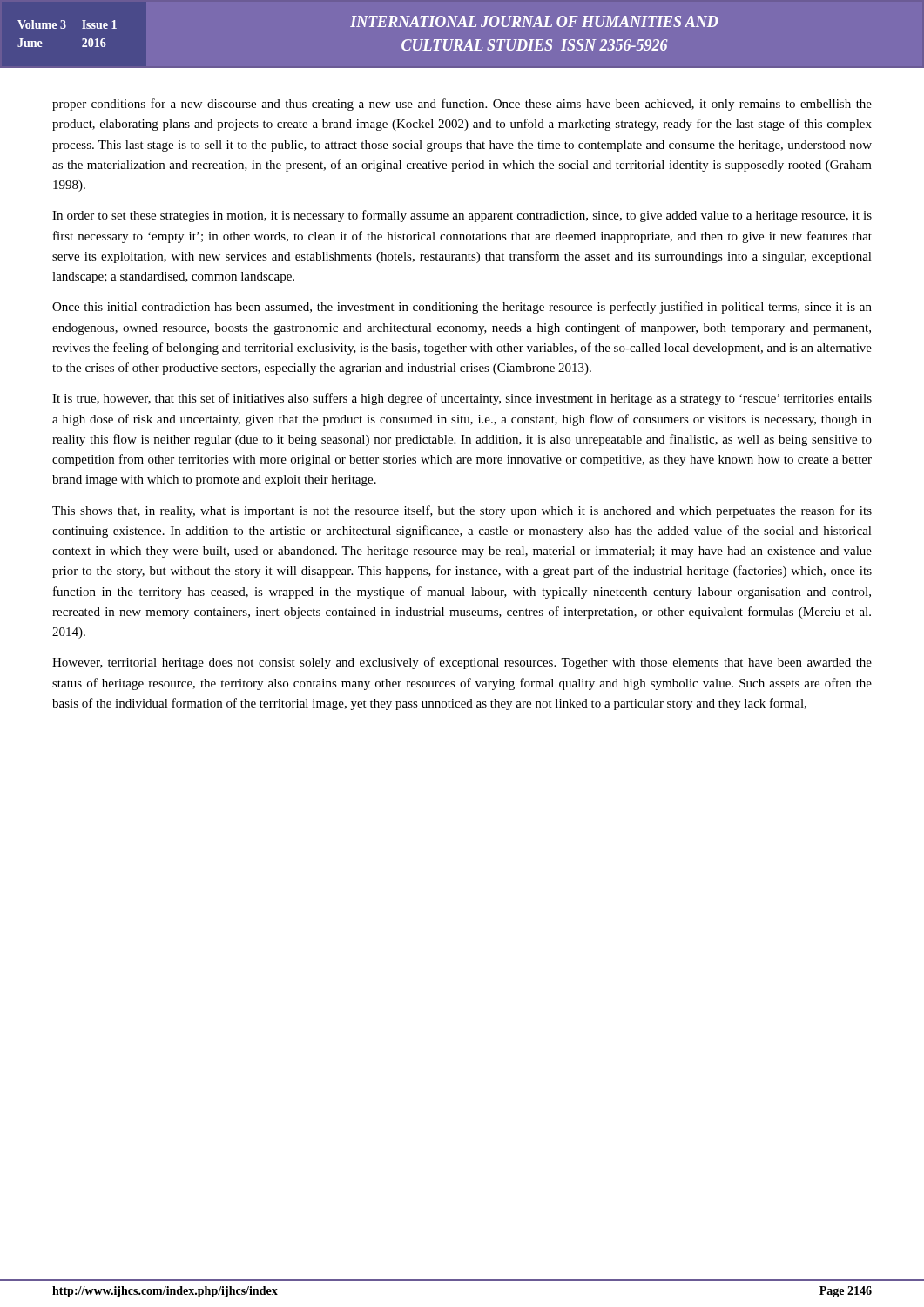The height and width of the screenshot is (1307, 924).
Task: Point to the block beginning "Once this initial contradiction"
Action: click(462, 337)
